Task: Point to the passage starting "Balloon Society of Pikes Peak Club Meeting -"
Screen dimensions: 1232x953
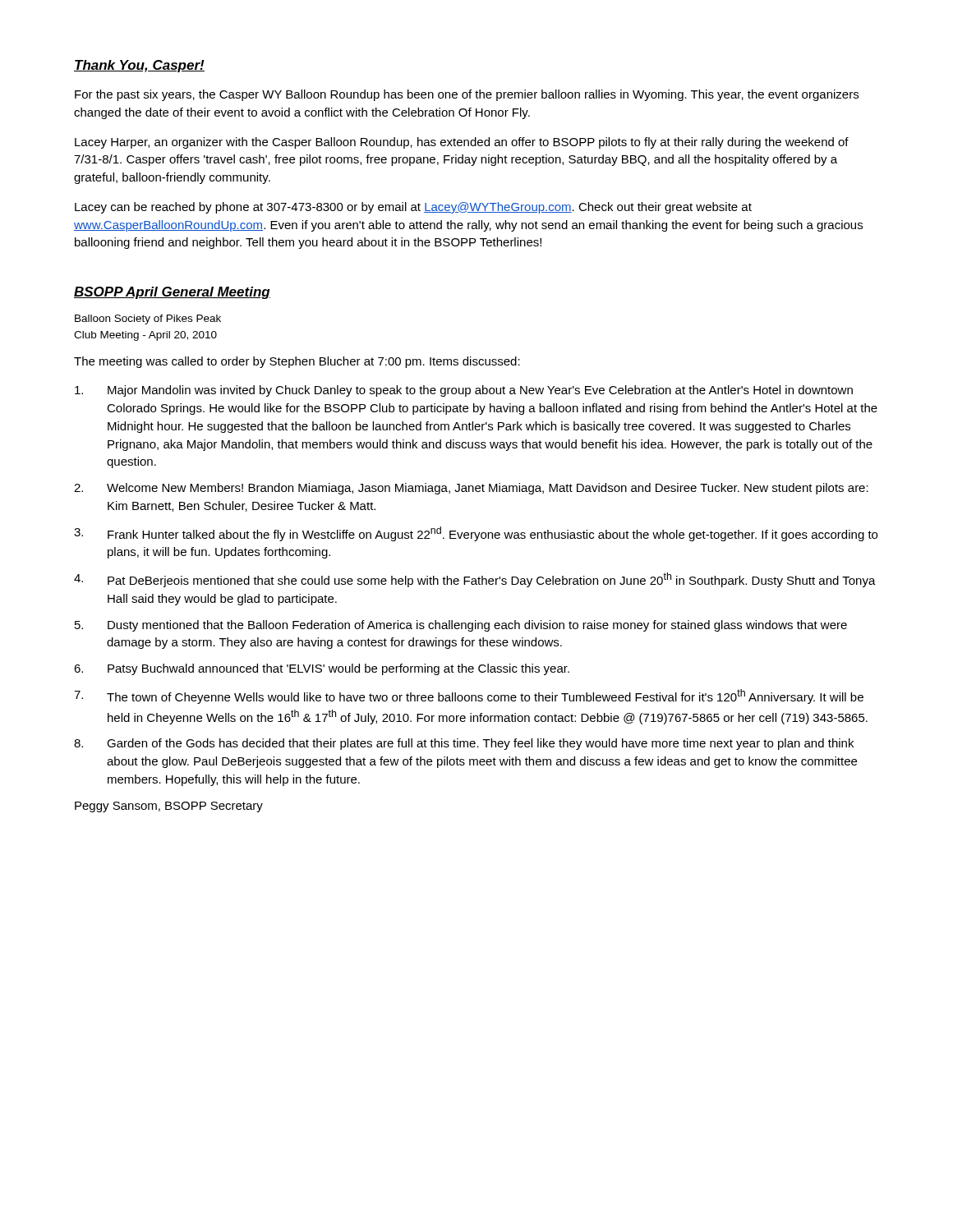Action: [x=148, y=327]
